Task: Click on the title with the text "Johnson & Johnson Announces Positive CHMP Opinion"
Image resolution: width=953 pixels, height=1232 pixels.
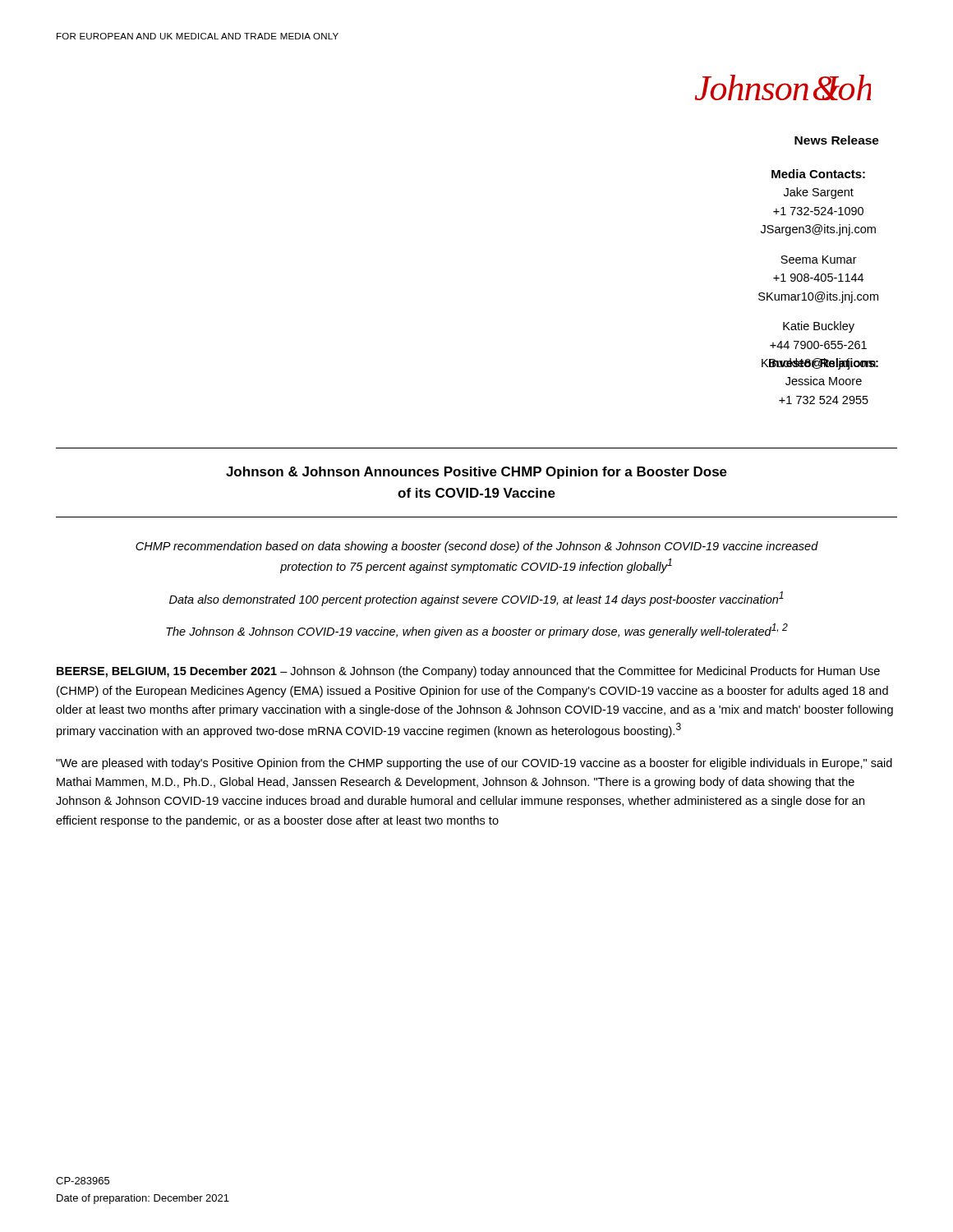Action: click(x=476, y=482)
